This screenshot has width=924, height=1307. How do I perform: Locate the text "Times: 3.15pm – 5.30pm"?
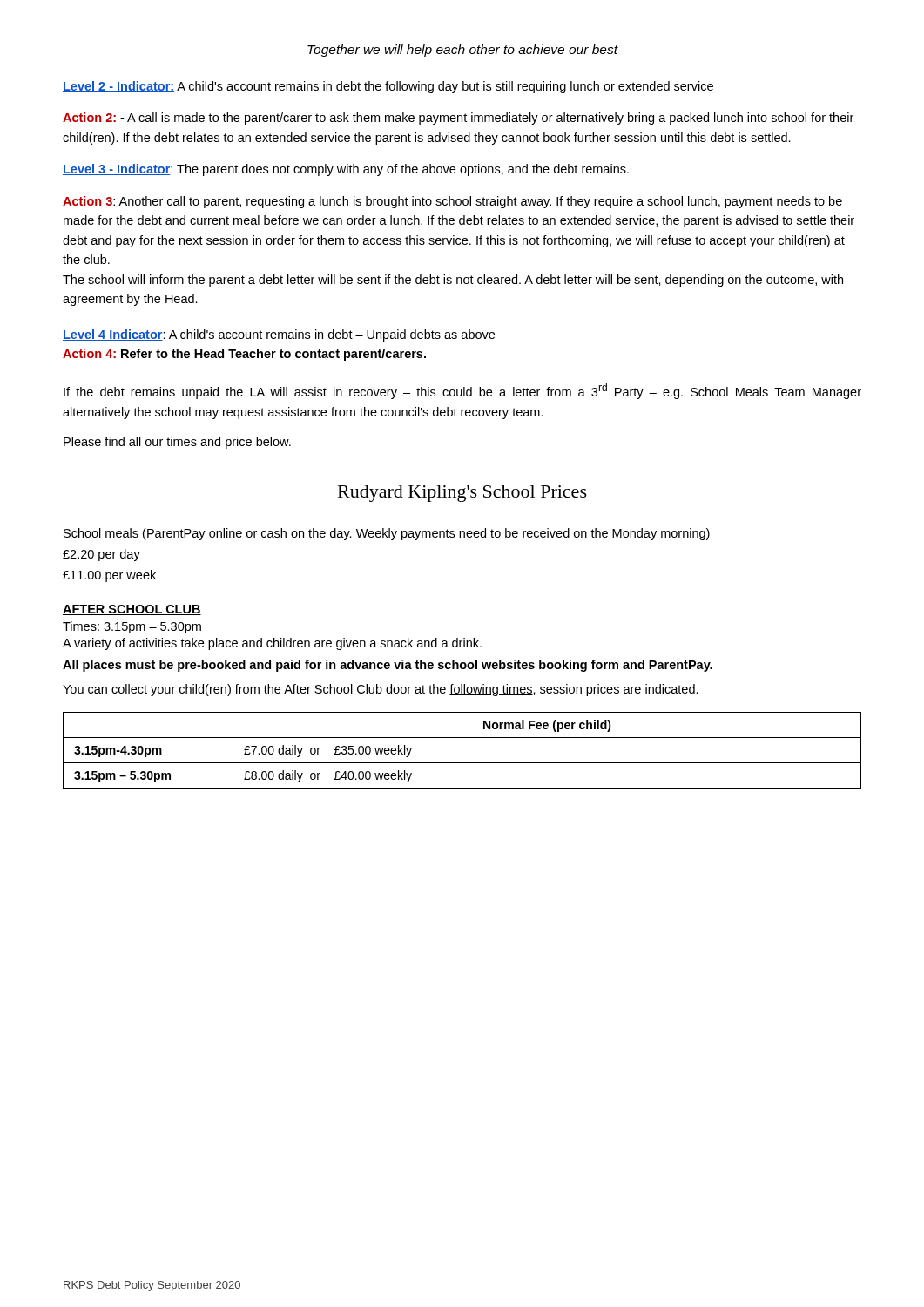click(x=132, y=626)
